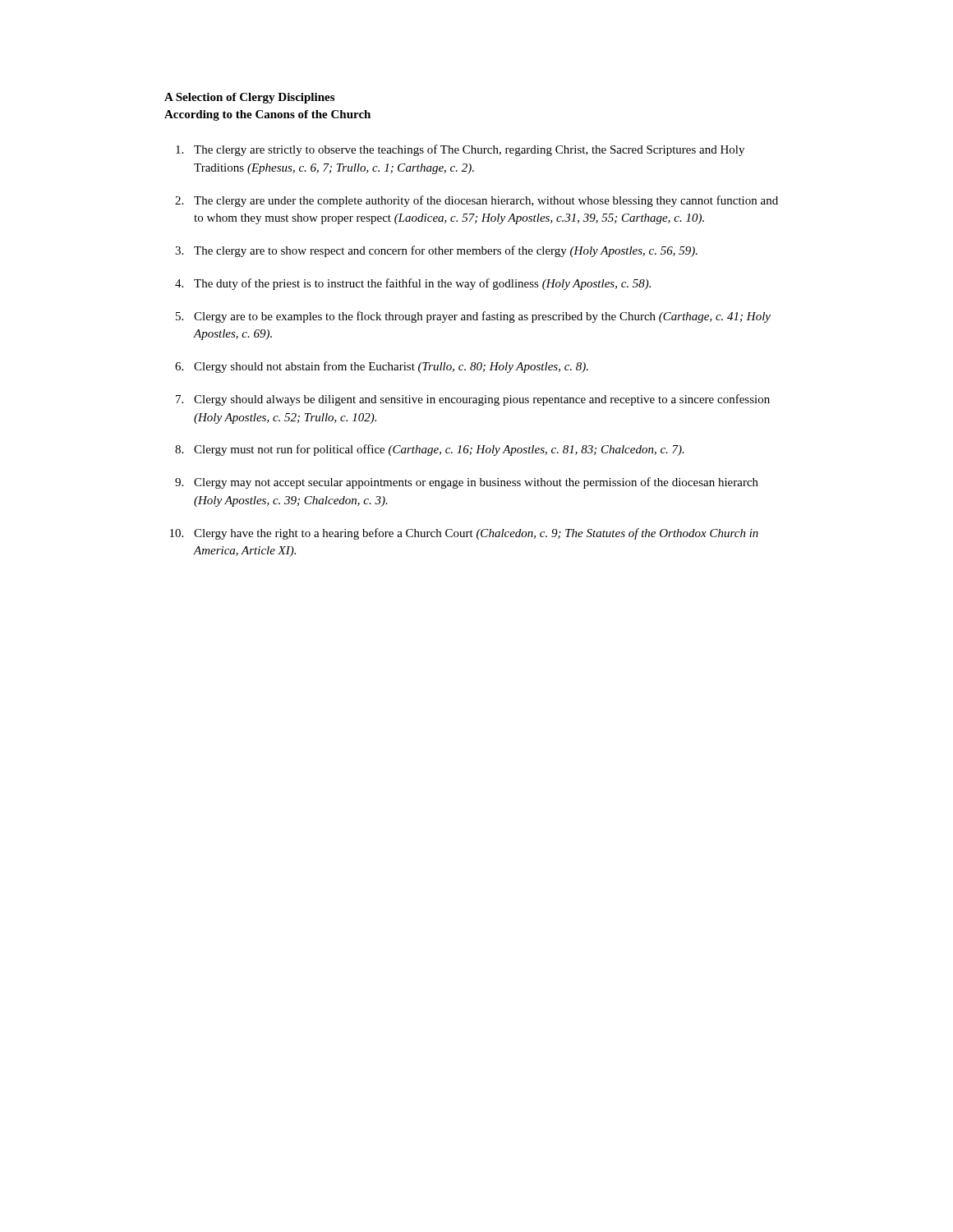Image resolution: width=953 pixels, height=1232 pixels.
Task: Locate the list item that reads "The clergy are under"
Action: click(x=488, y=210)
